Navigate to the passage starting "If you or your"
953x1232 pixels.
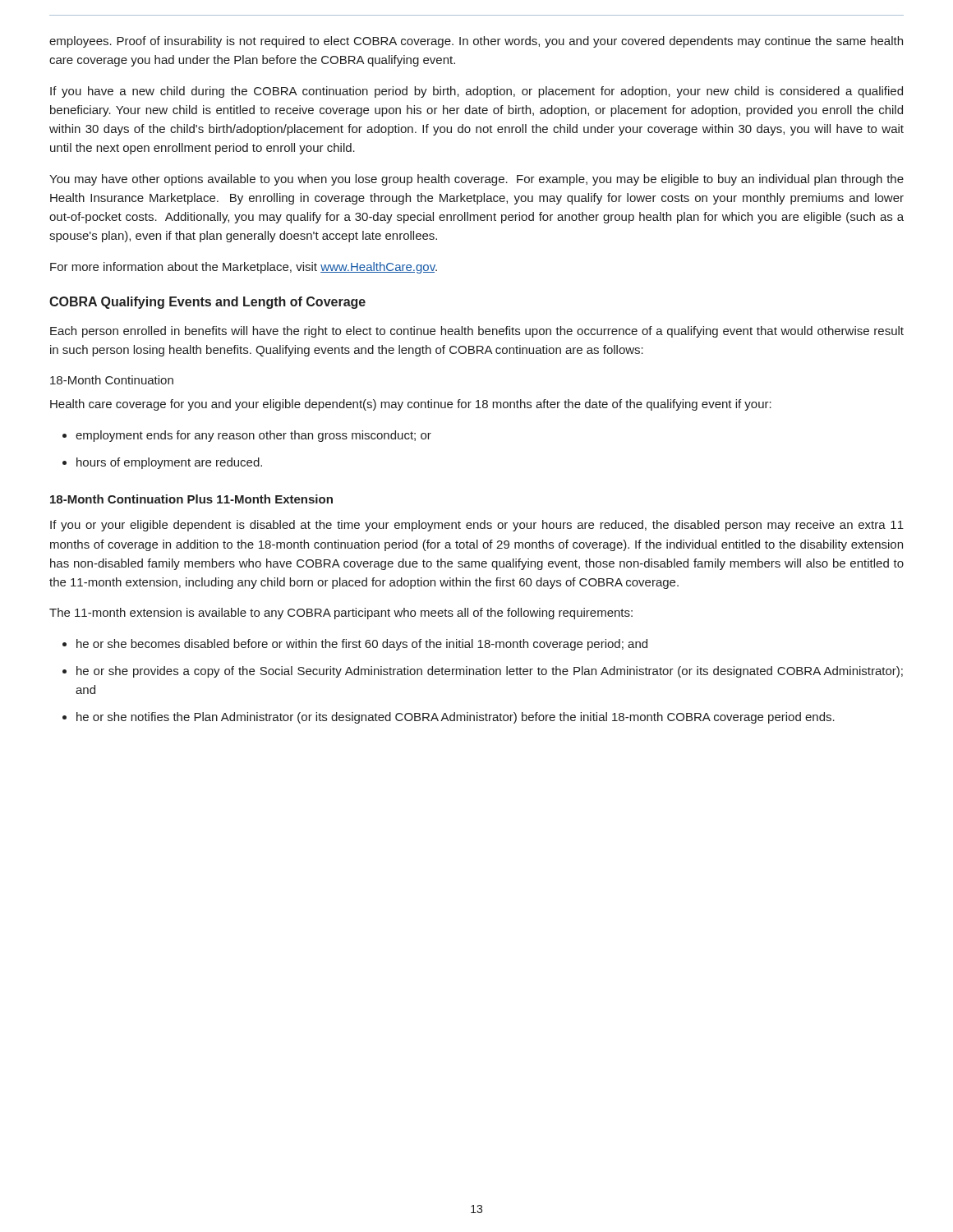(x=476, y=553)
